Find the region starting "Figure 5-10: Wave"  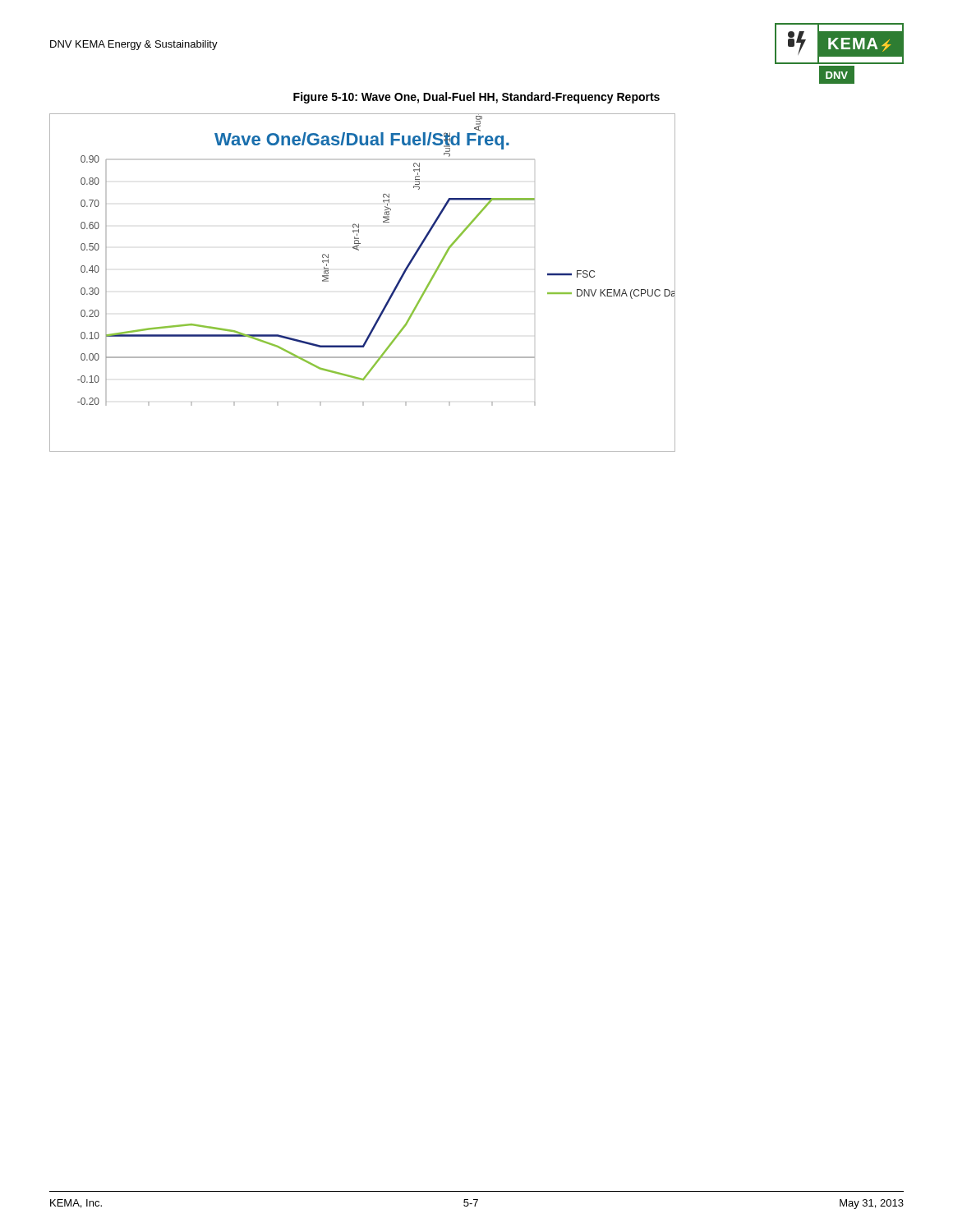coord(476,97)
